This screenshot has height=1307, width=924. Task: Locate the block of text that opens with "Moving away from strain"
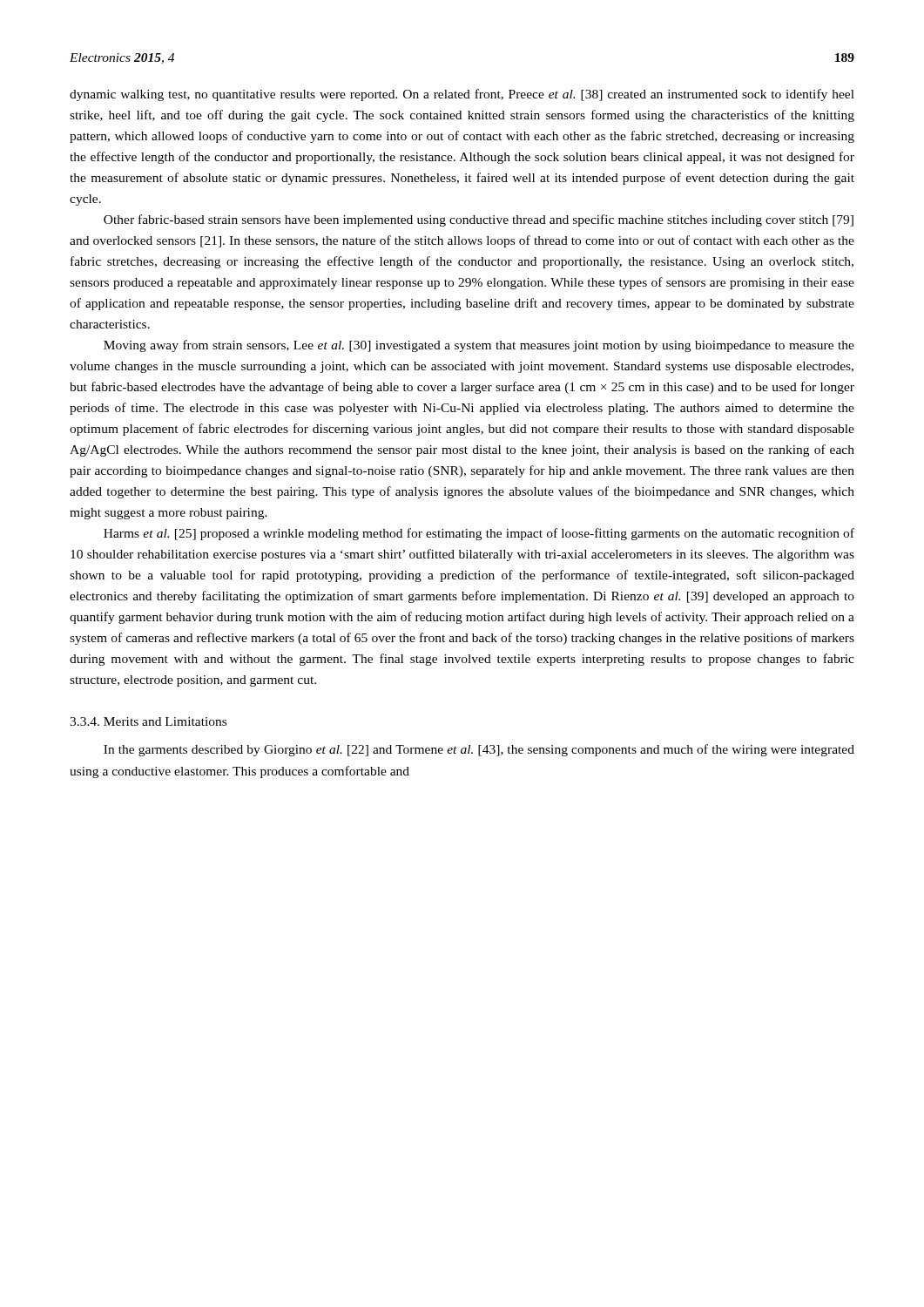(462, 429)
